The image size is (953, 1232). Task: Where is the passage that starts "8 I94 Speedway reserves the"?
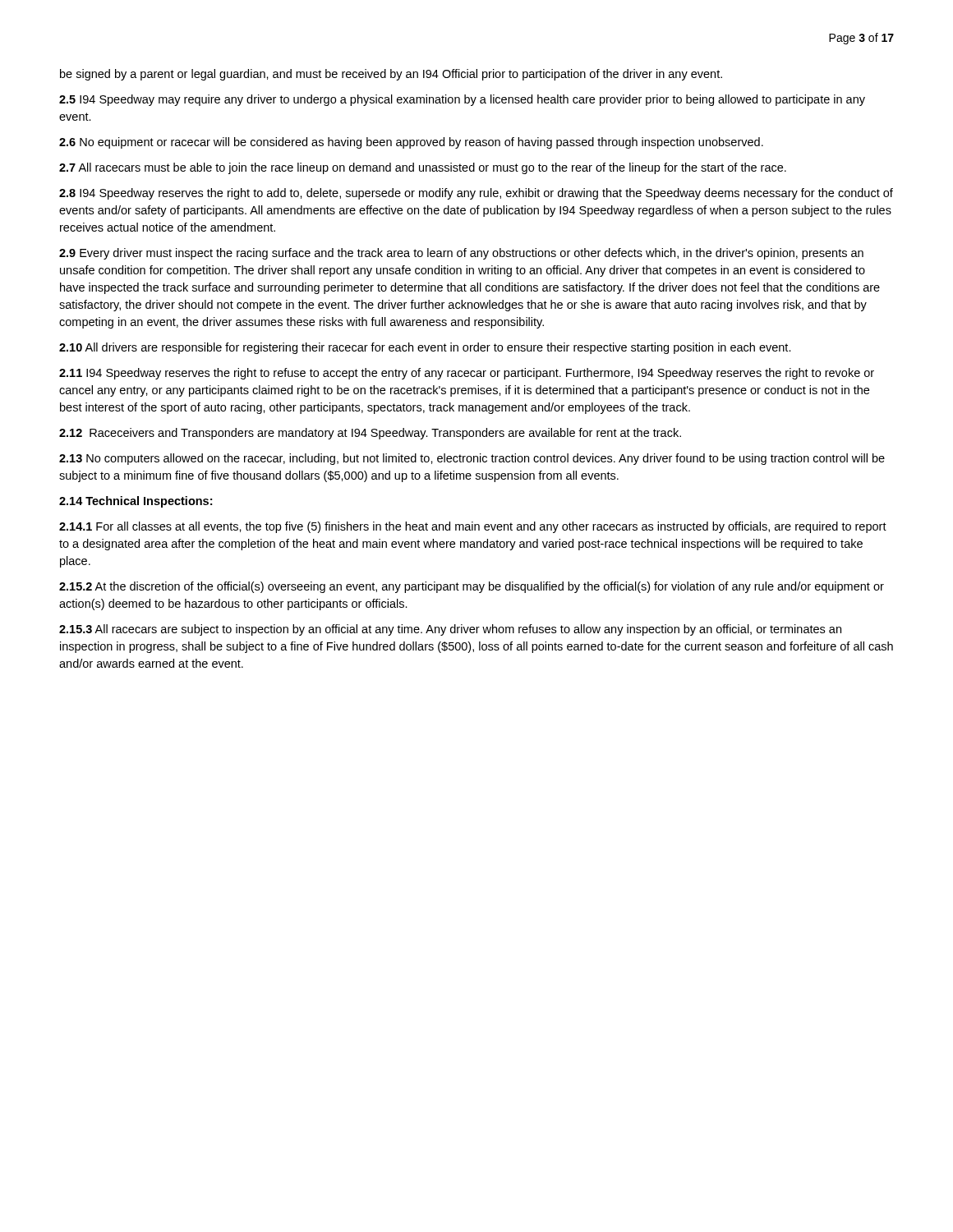click(x=476, y=210)
